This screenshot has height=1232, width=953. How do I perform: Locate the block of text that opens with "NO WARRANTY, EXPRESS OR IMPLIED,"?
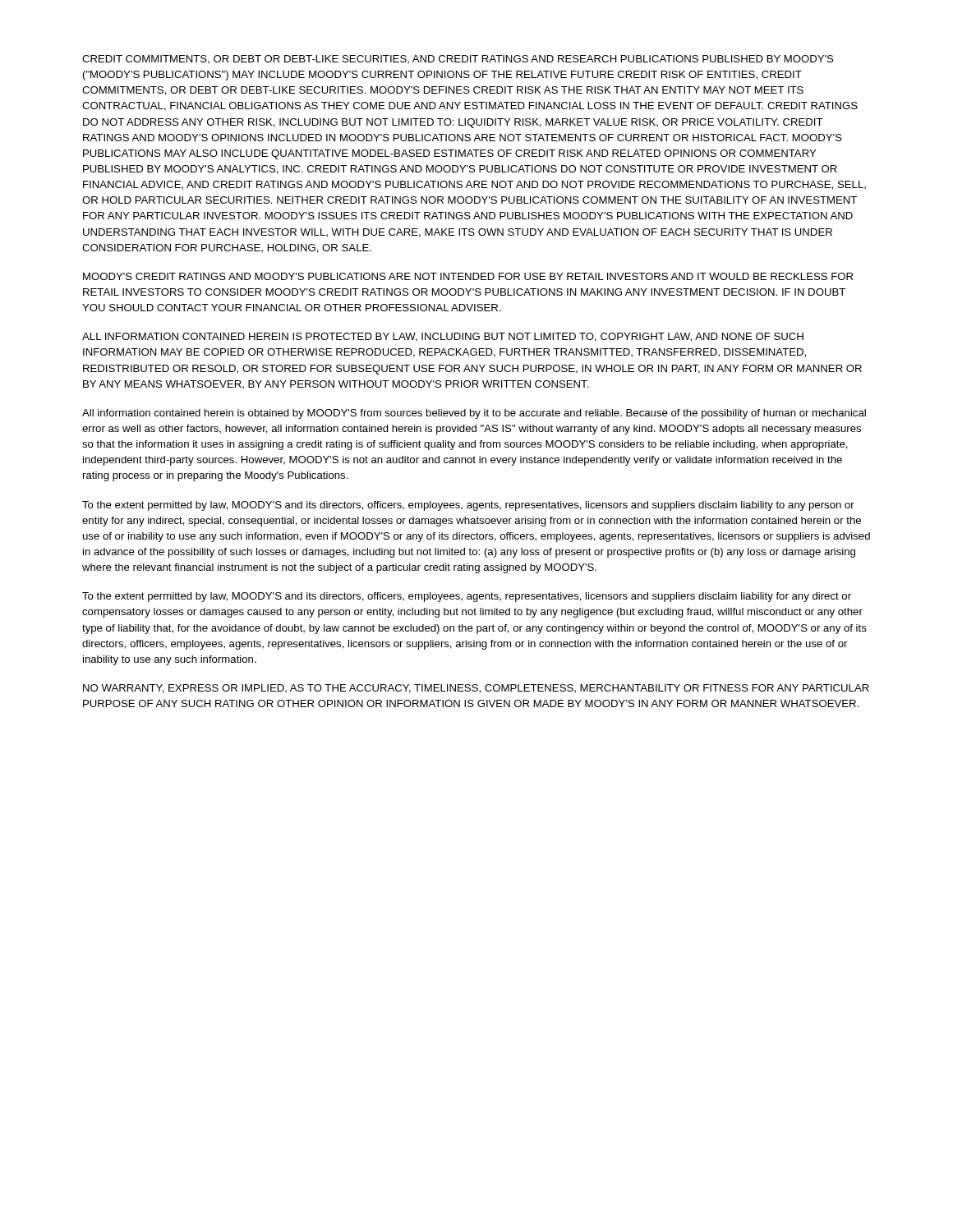click(x=476, y=696)
